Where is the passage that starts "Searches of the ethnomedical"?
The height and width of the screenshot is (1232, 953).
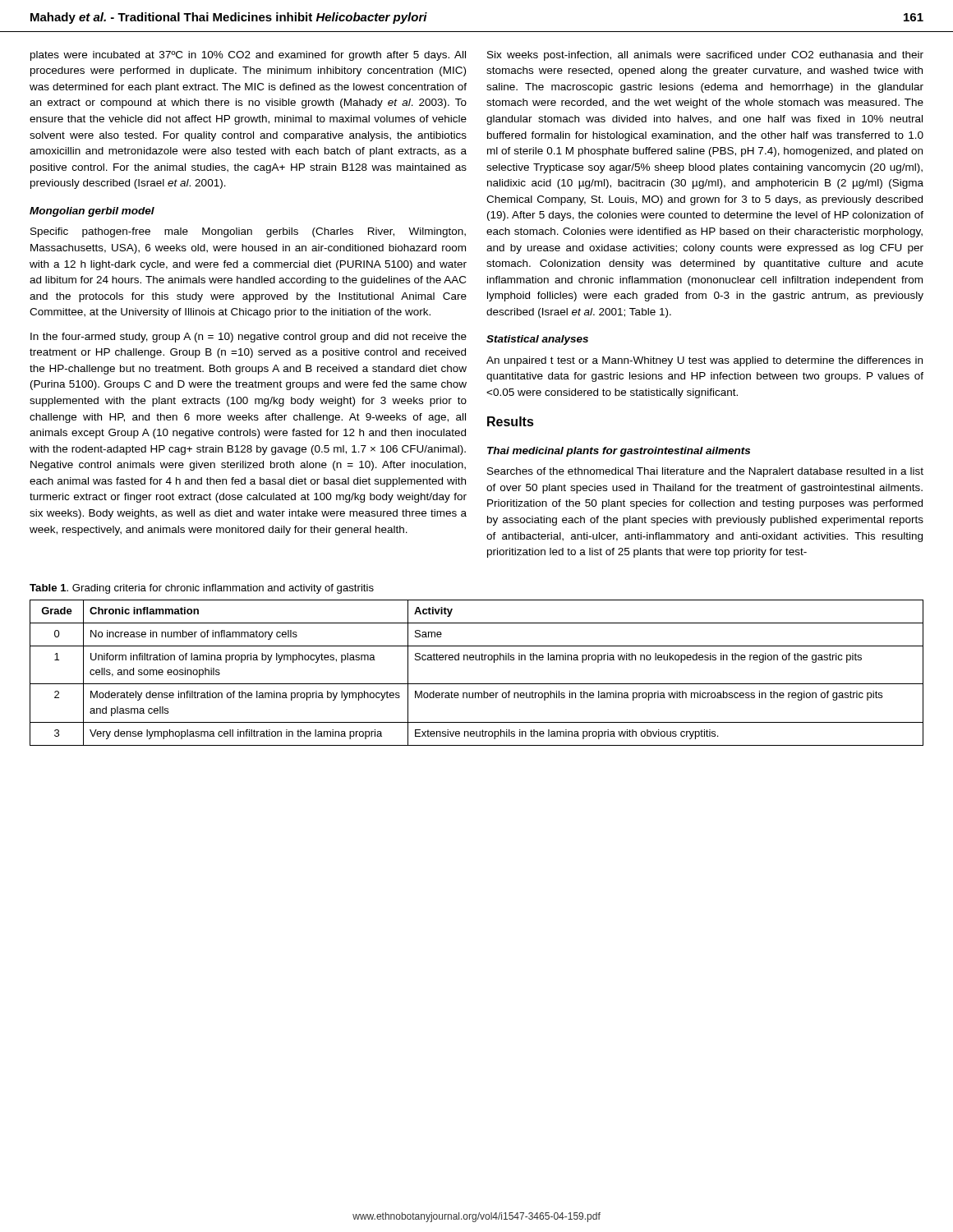705,512
